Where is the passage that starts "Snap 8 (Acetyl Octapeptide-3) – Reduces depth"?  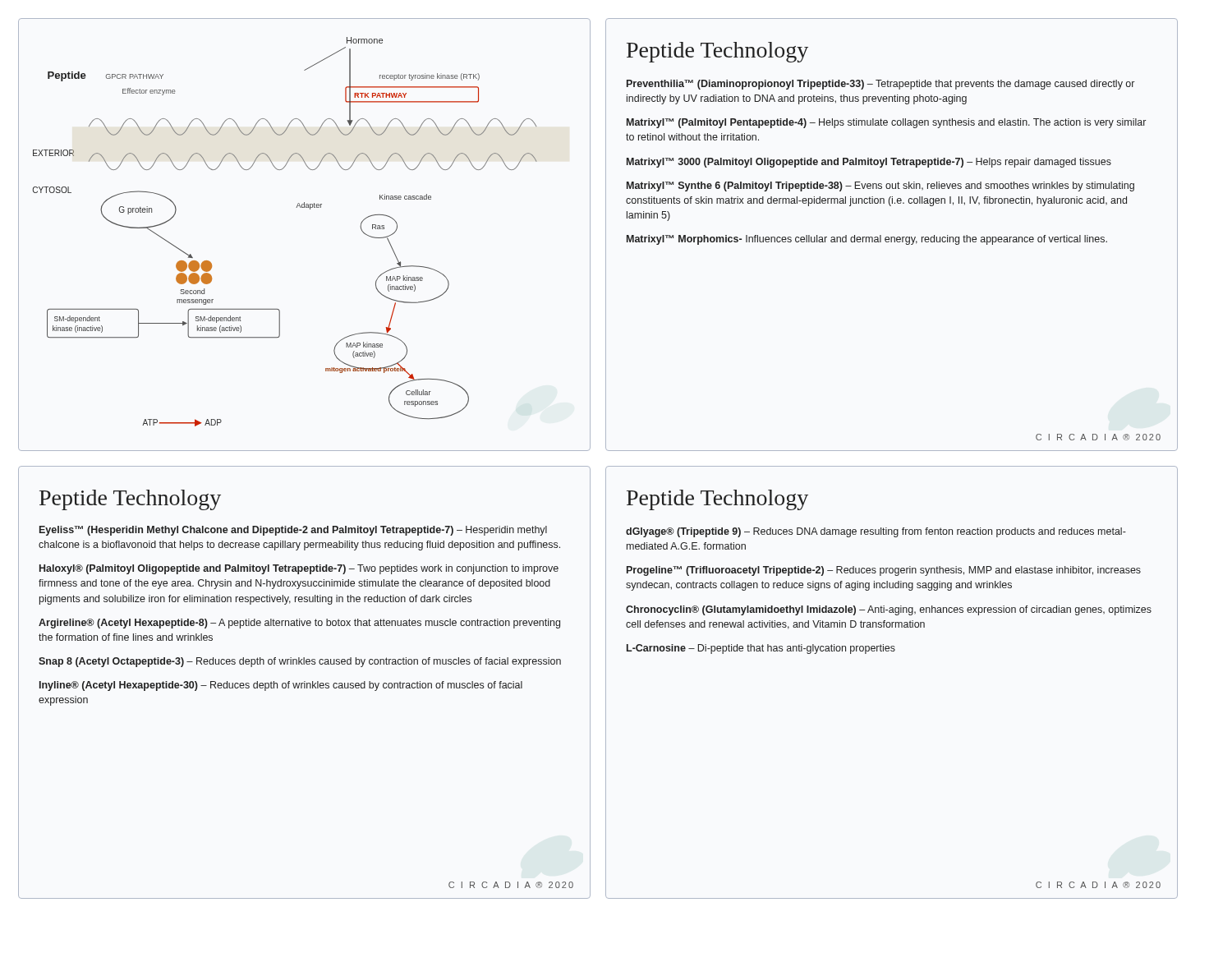pyautogui.click(x=300, y=661)
